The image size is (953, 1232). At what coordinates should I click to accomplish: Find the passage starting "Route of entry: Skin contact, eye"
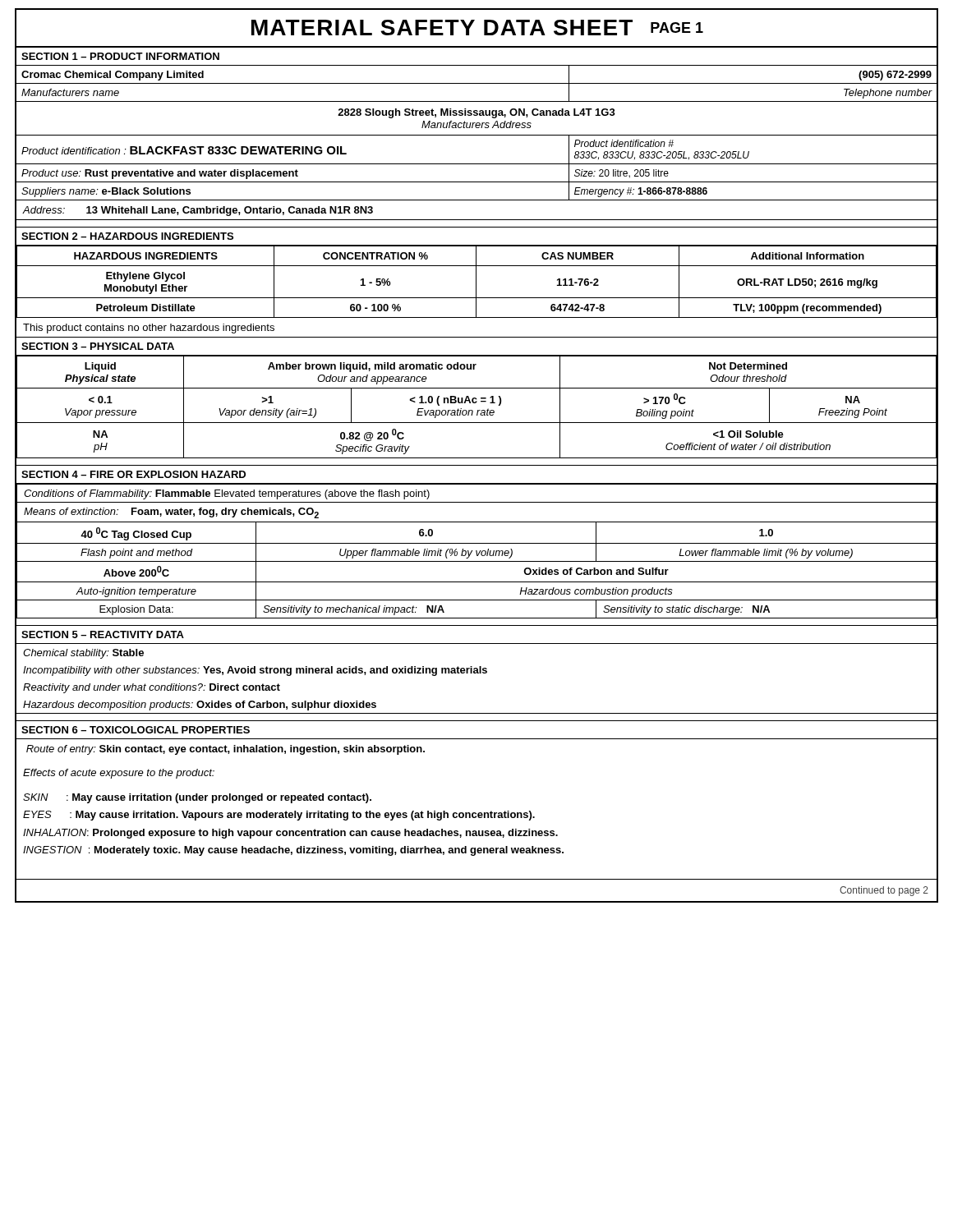tap(224, 749)
